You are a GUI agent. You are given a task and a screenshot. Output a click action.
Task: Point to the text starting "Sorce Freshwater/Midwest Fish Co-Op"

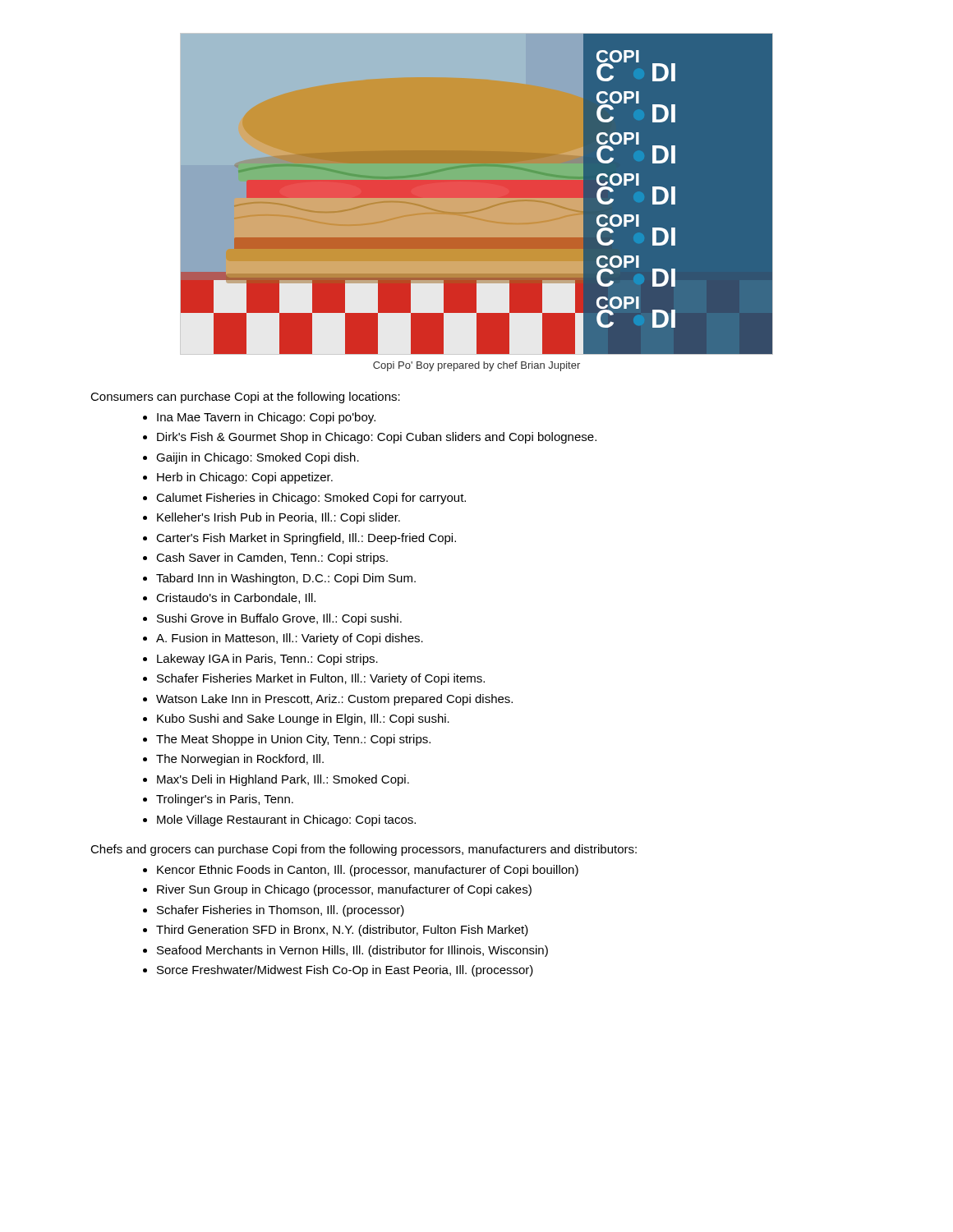pyautogui.click(x=345, y=970)
